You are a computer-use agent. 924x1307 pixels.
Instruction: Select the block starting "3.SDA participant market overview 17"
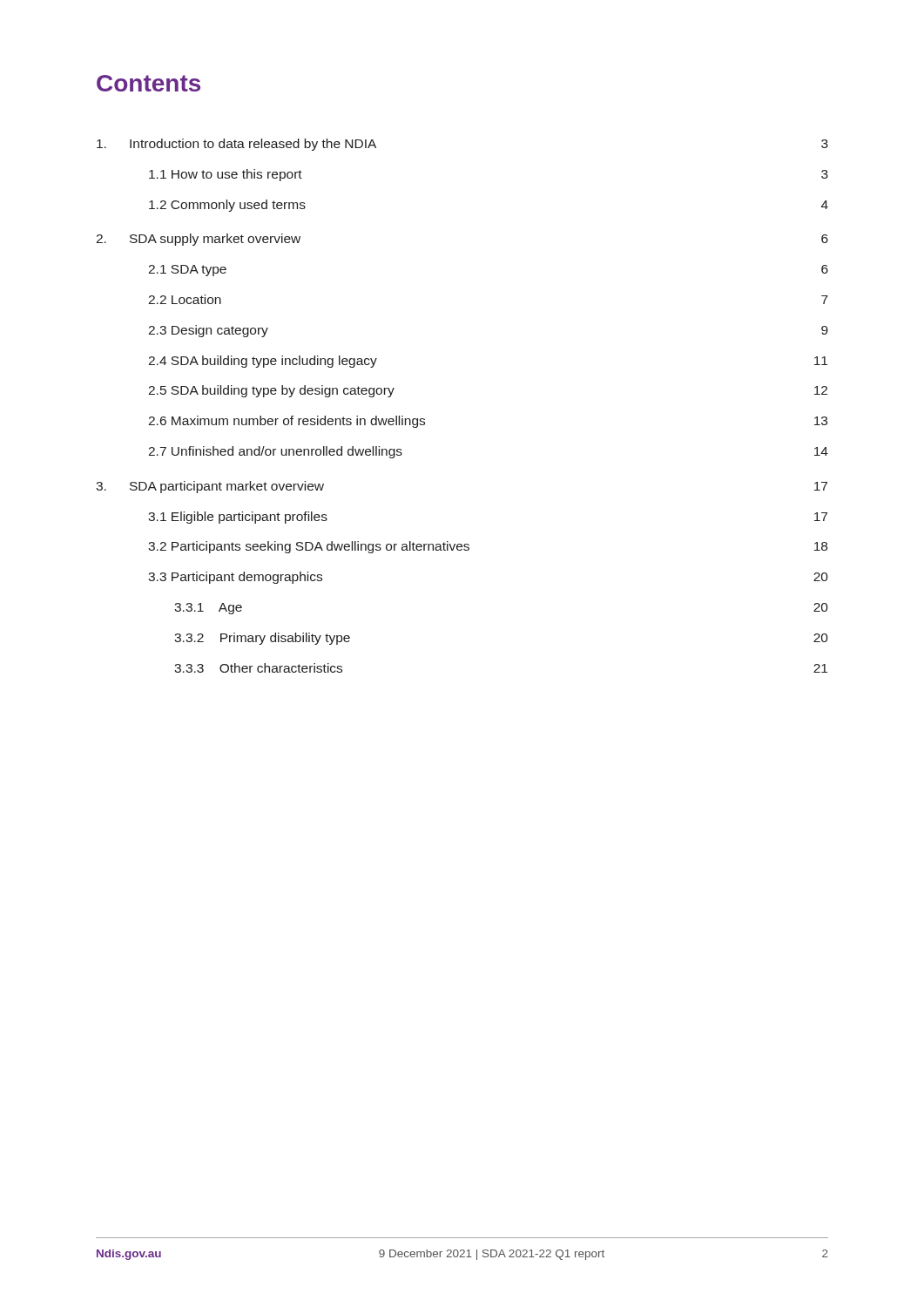231,487
